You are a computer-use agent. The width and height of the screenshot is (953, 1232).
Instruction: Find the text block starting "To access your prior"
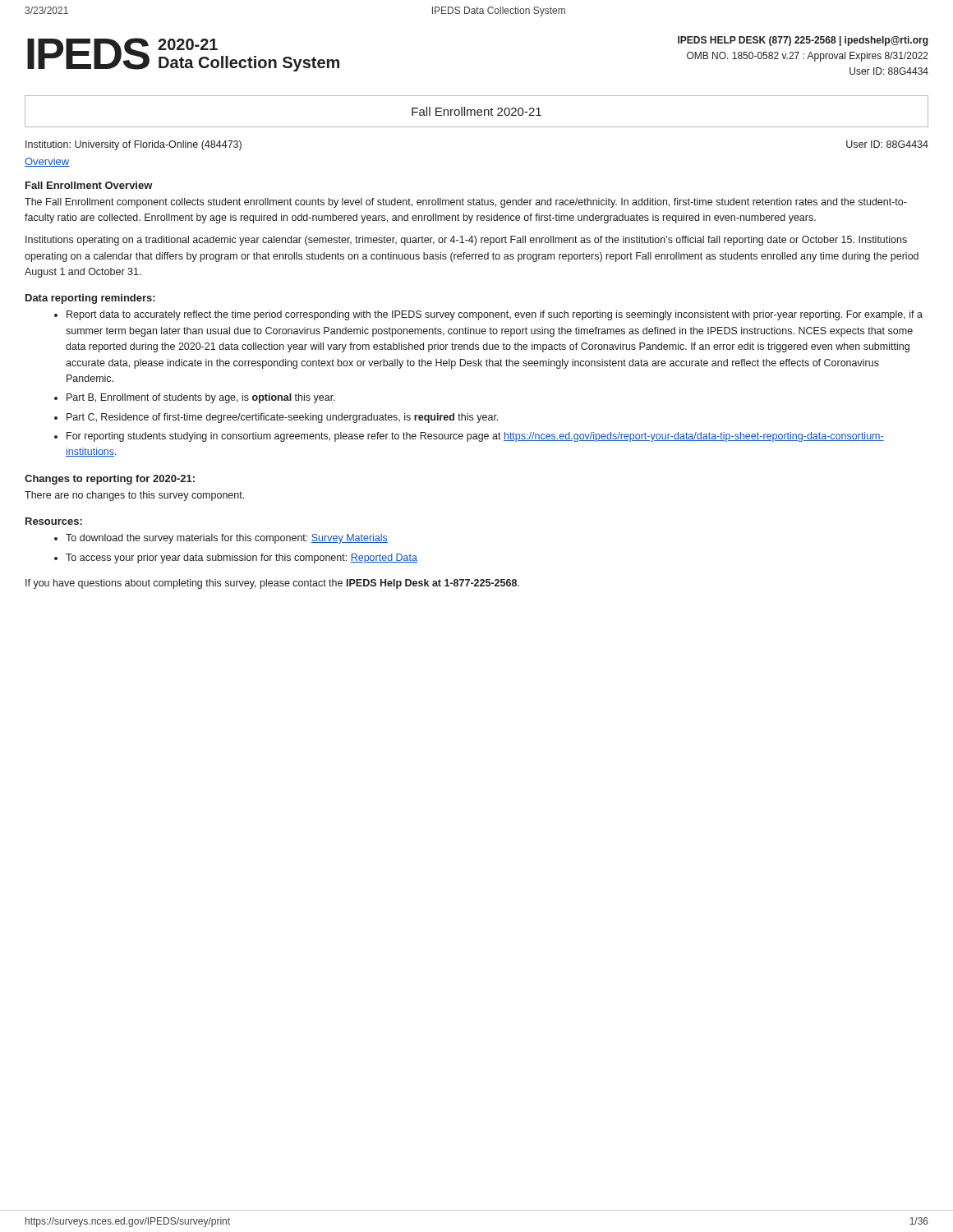point(242,557)
